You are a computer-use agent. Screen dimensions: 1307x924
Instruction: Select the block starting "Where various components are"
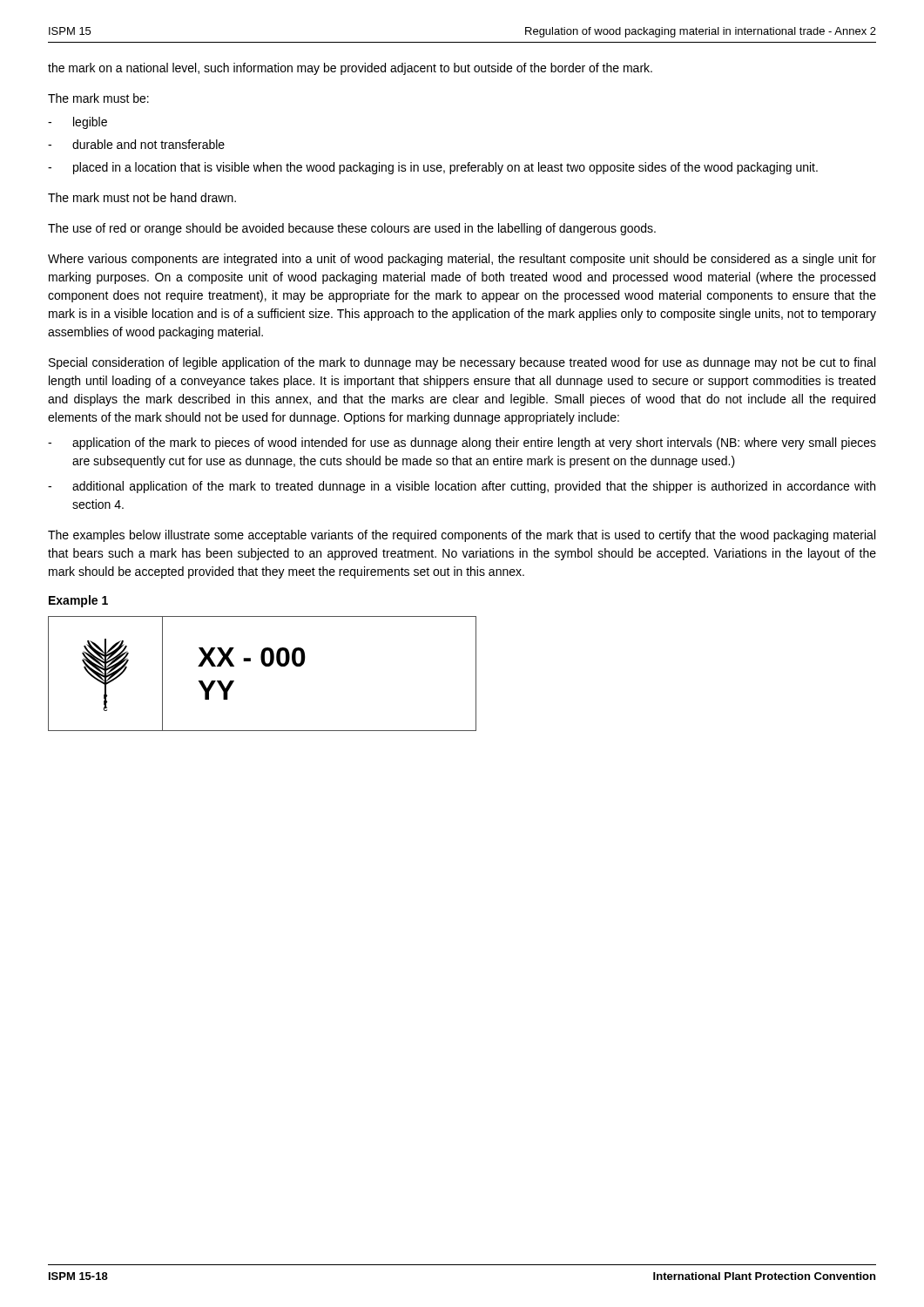tap(462, 295)
